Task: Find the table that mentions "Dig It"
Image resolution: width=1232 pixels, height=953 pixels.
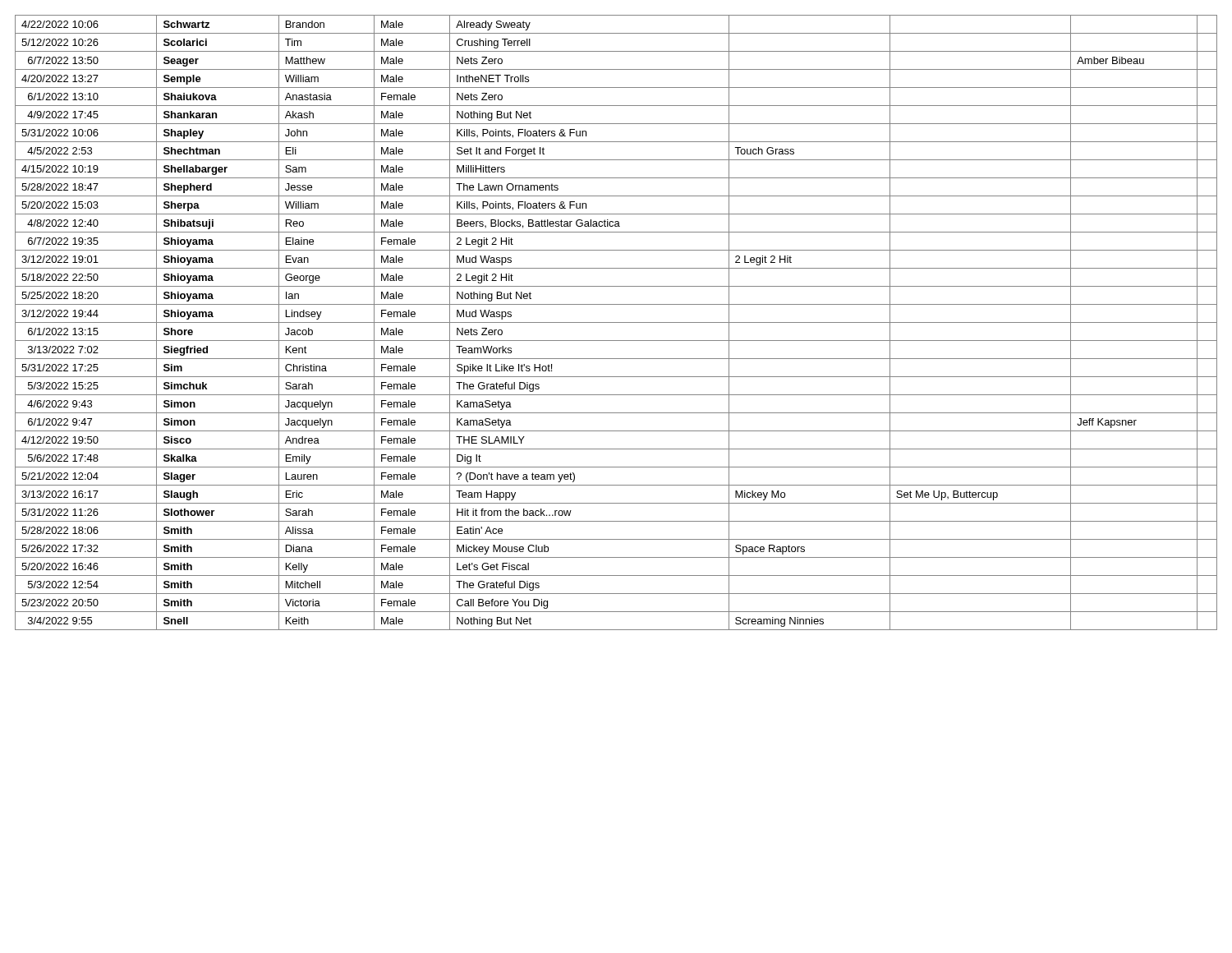Action: [616, 322]
